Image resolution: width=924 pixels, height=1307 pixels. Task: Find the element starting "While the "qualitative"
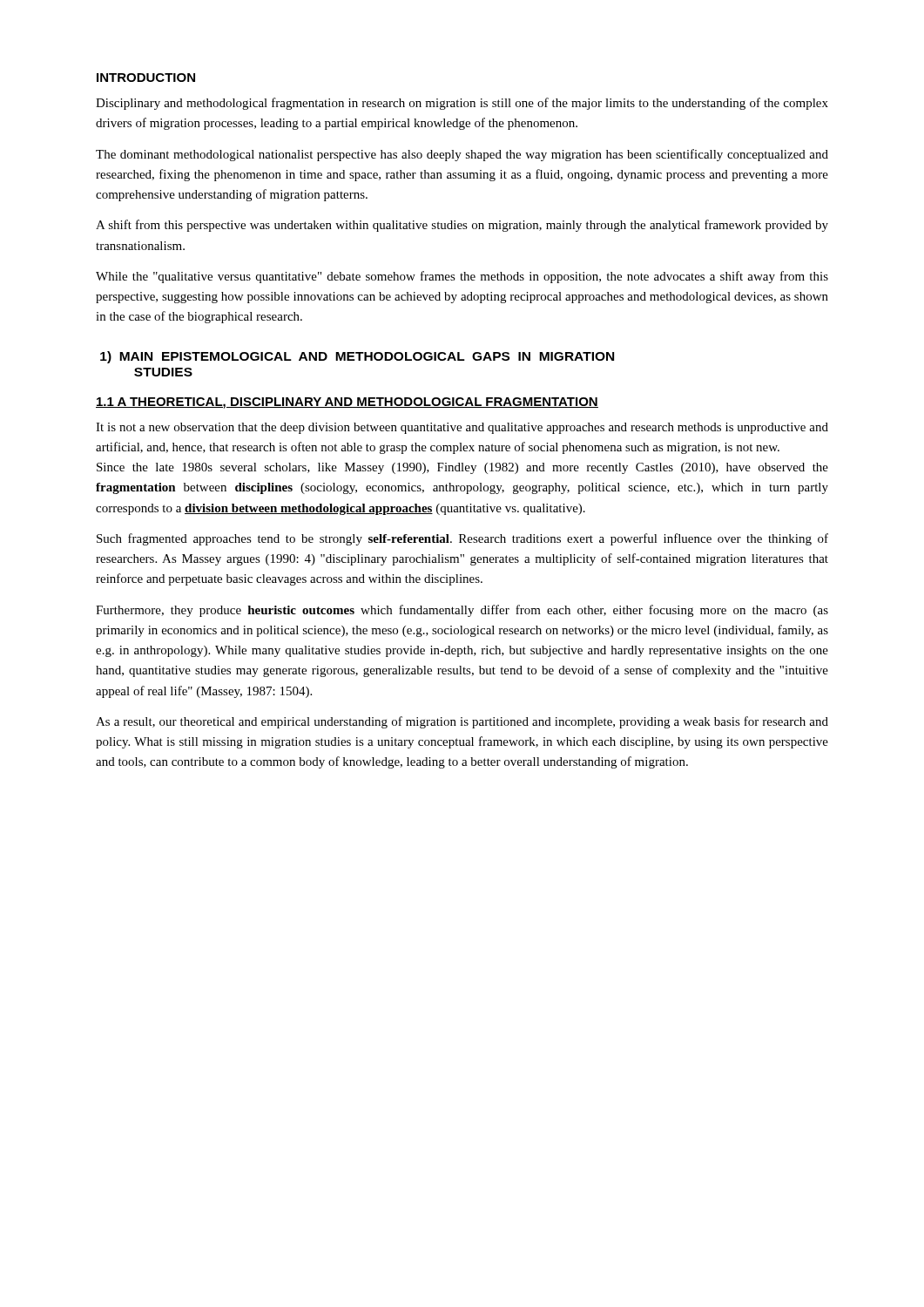(x=462, y=296)
